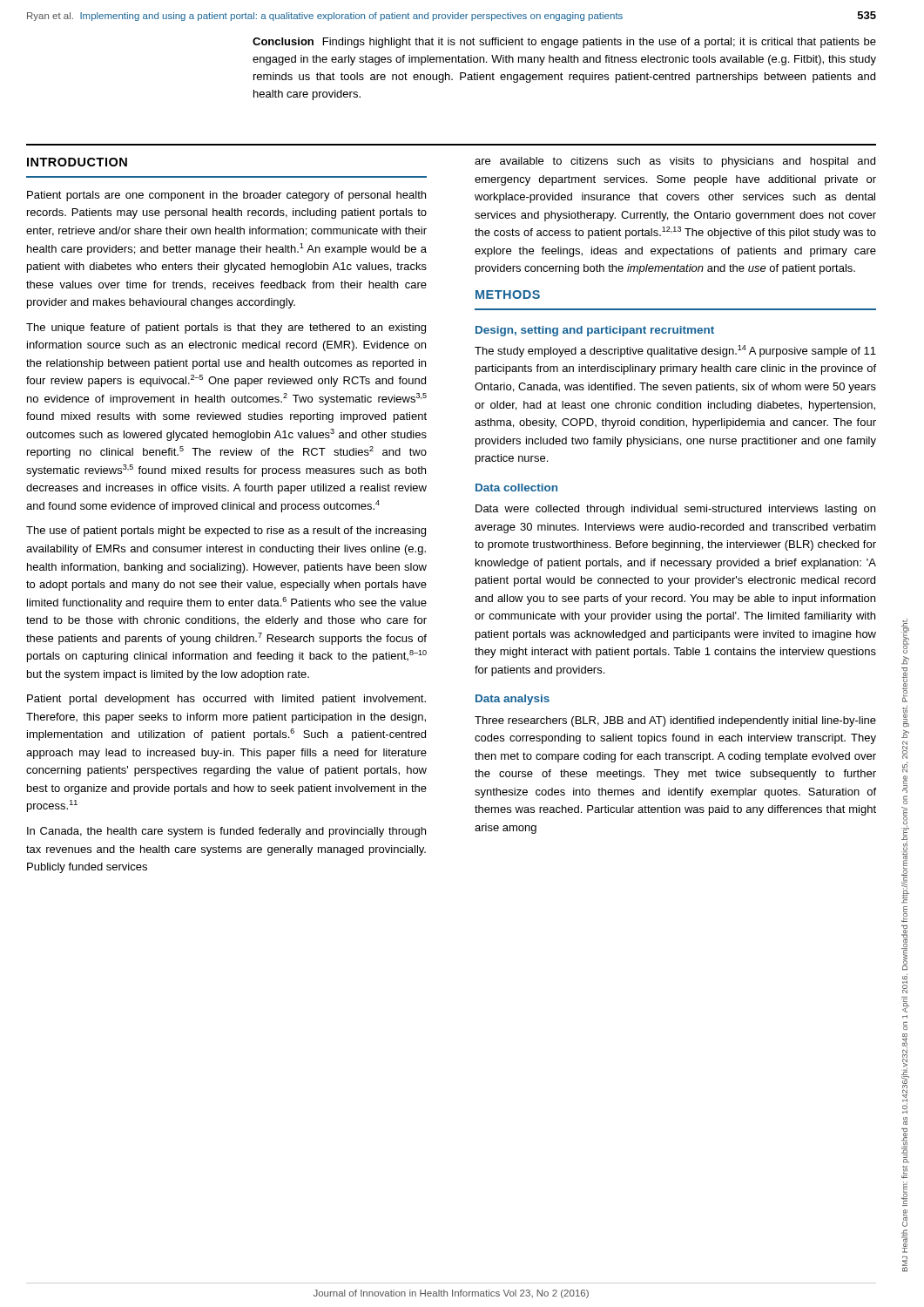The height and width of the screenshot is (1307, 924).
Task: Select the text block that reads "In Canada, the health"
Action: pos(226,849)
